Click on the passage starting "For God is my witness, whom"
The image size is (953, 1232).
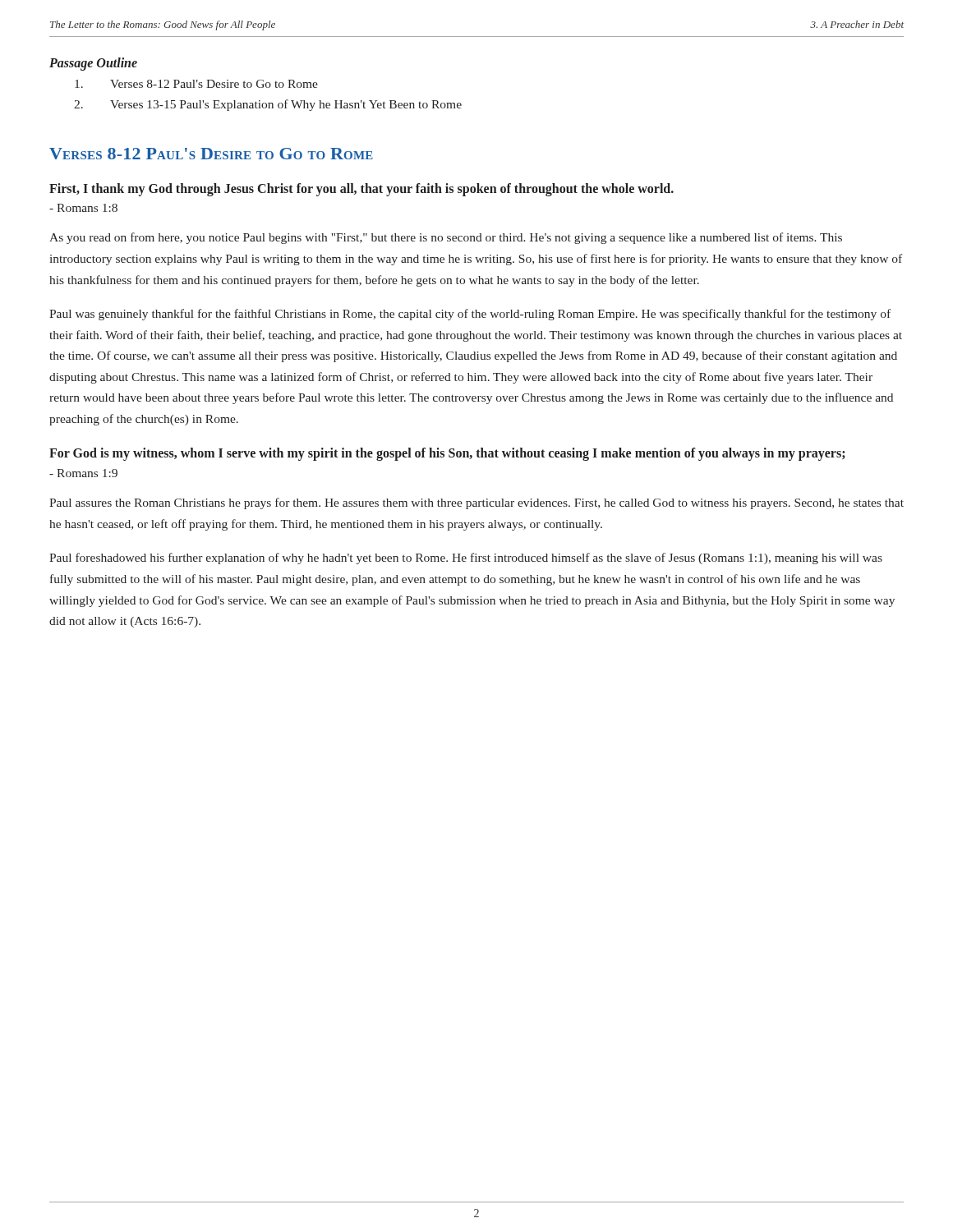tap(448, 453)
